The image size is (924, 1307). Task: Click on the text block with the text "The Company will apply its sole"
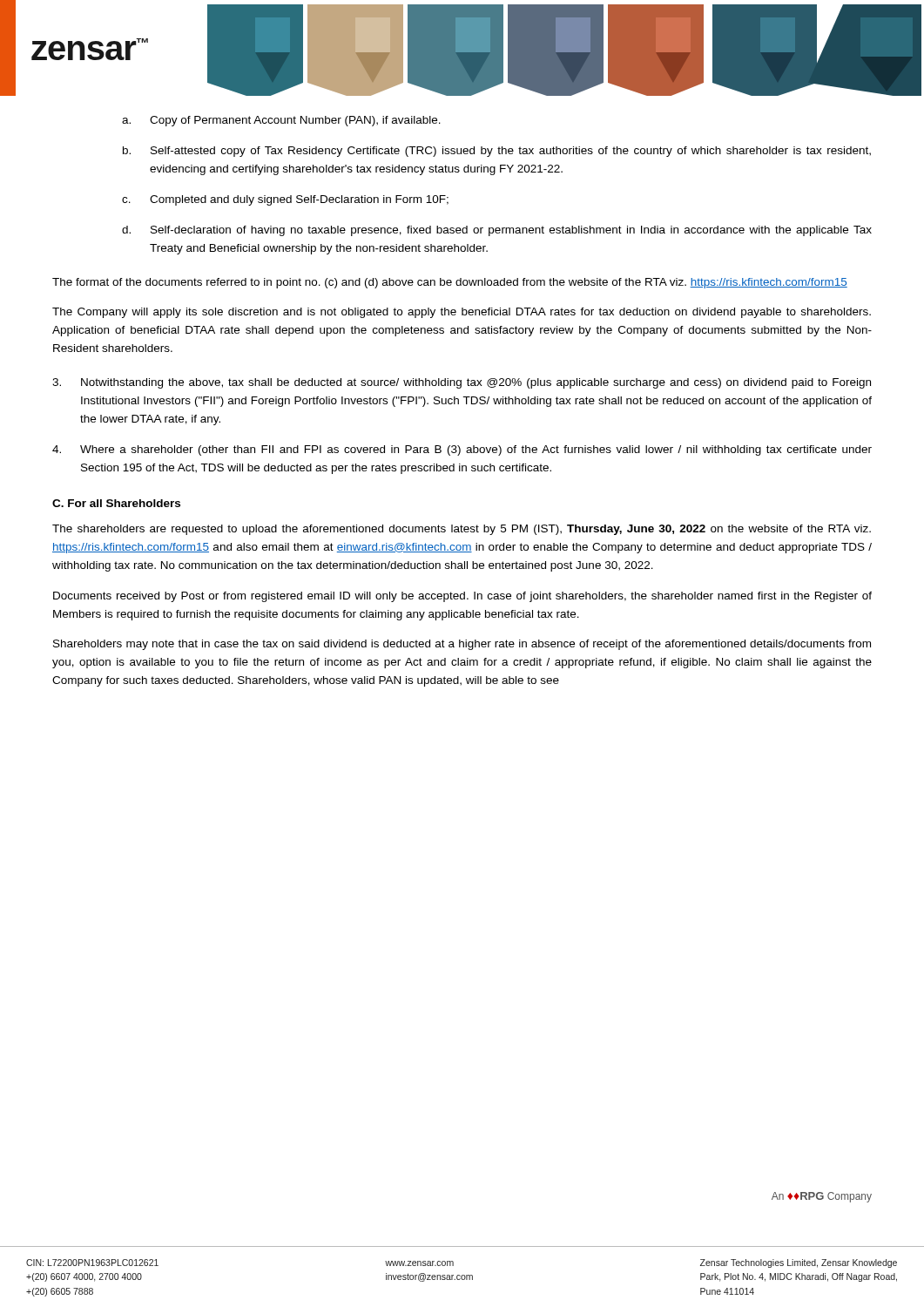point(462,330)
